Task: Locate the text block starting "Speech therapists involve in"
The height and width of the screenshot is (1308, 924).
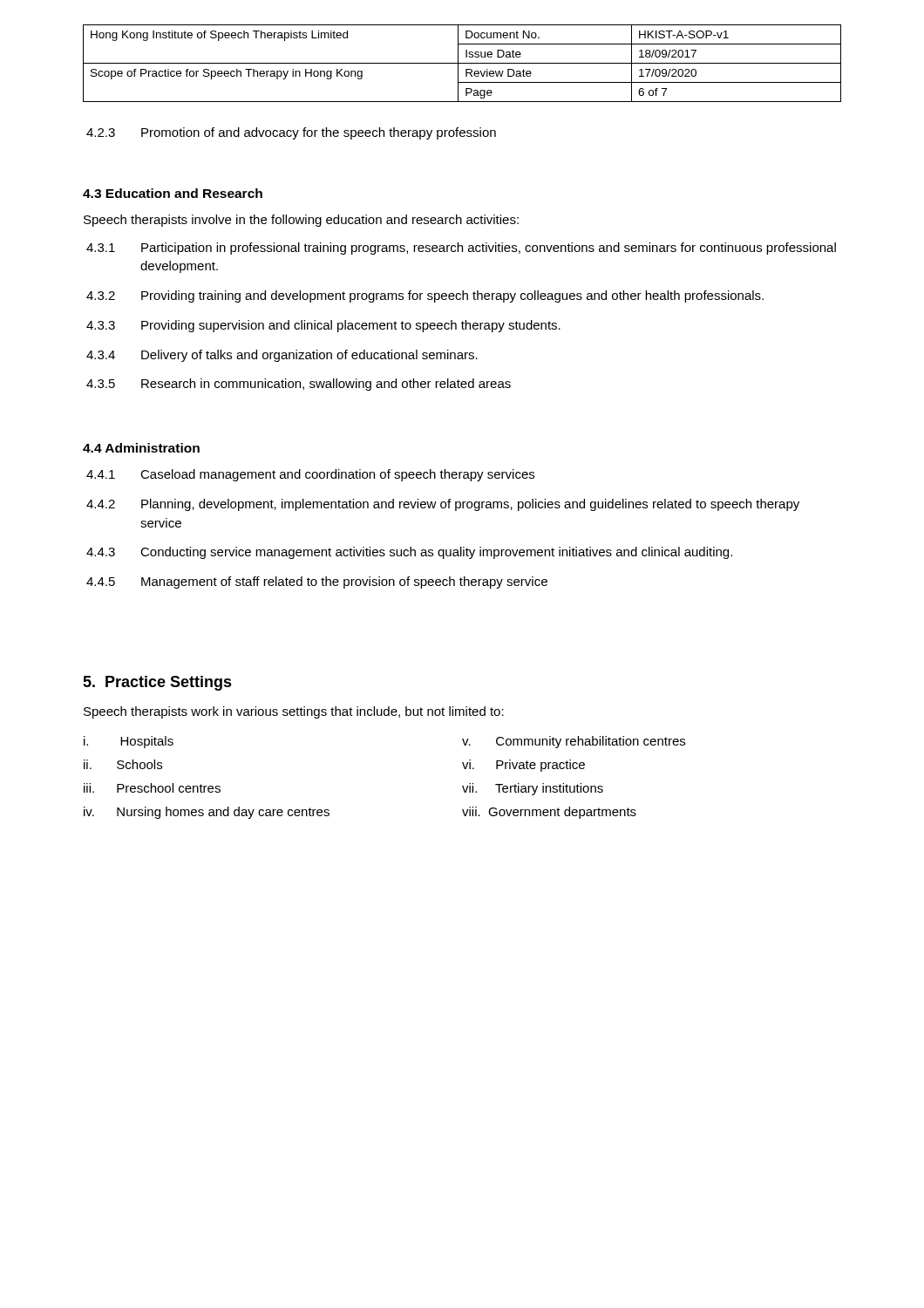Action: 301,219
